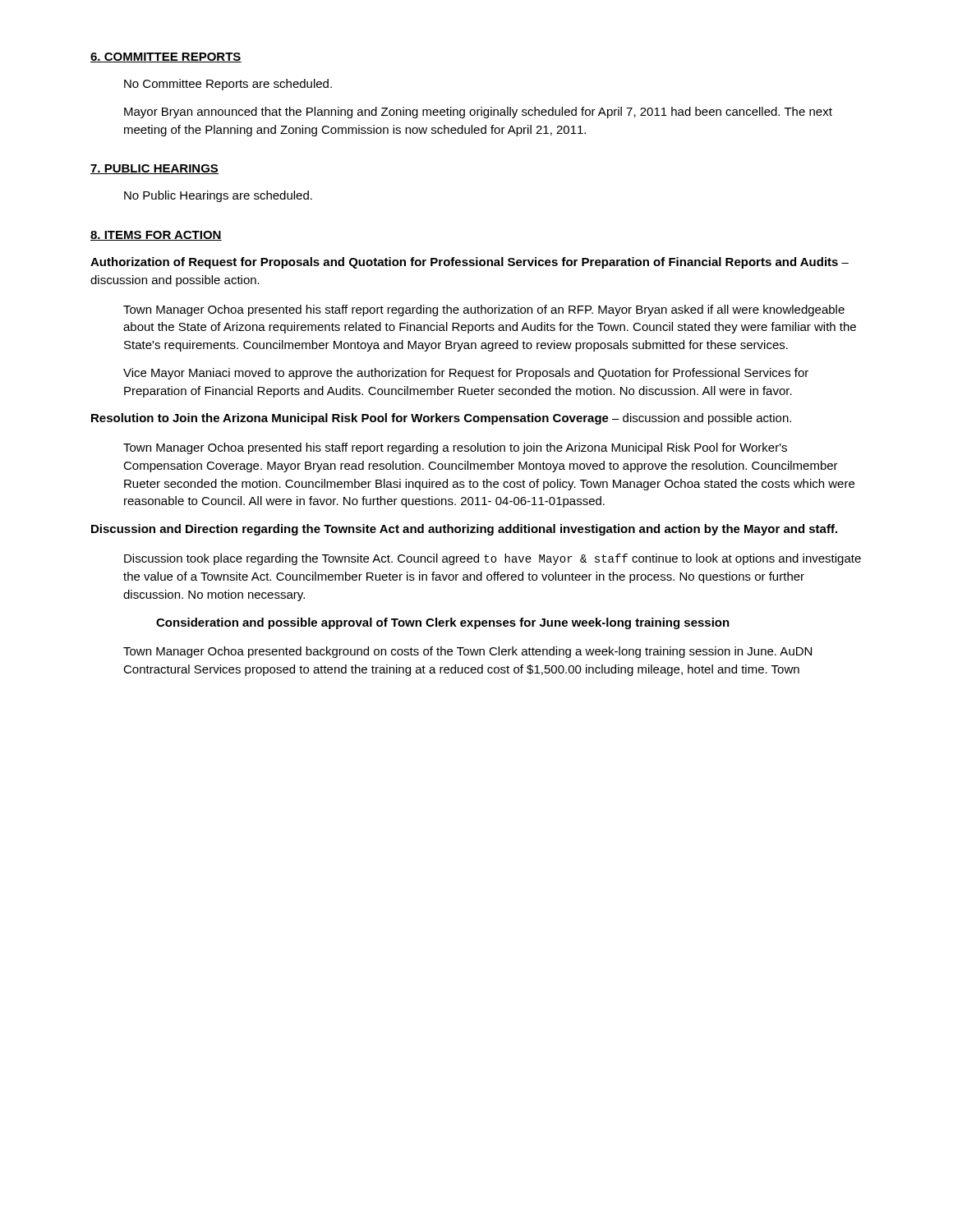Locate the text with the text "No Committee Reports are scheduled."
This screenshot has height=1232, width=953.
(x=228, y=83)
